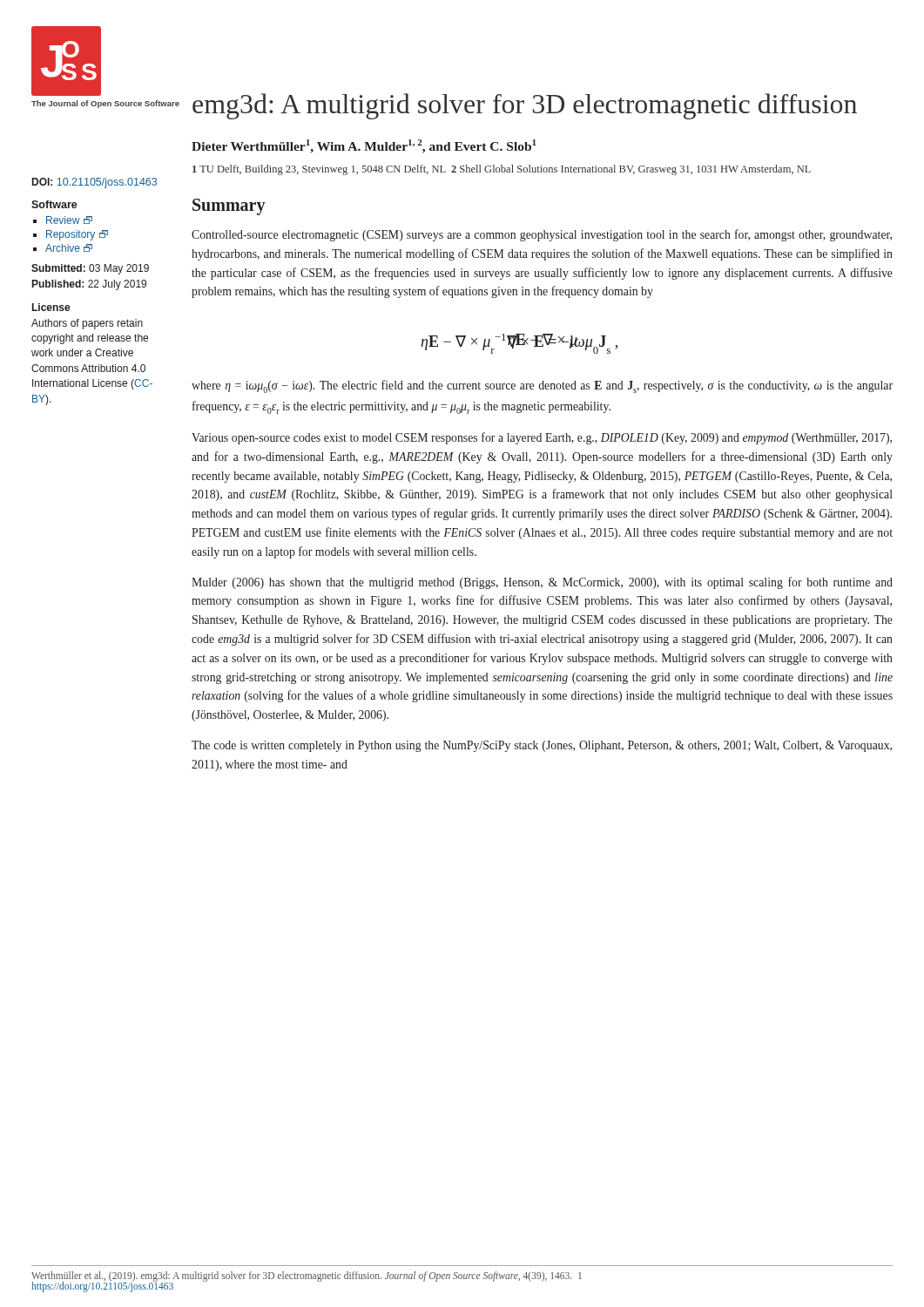Click the passage that begins "1 TU Delft,"
The image size is (924, 1307).
tap(501, 169)
